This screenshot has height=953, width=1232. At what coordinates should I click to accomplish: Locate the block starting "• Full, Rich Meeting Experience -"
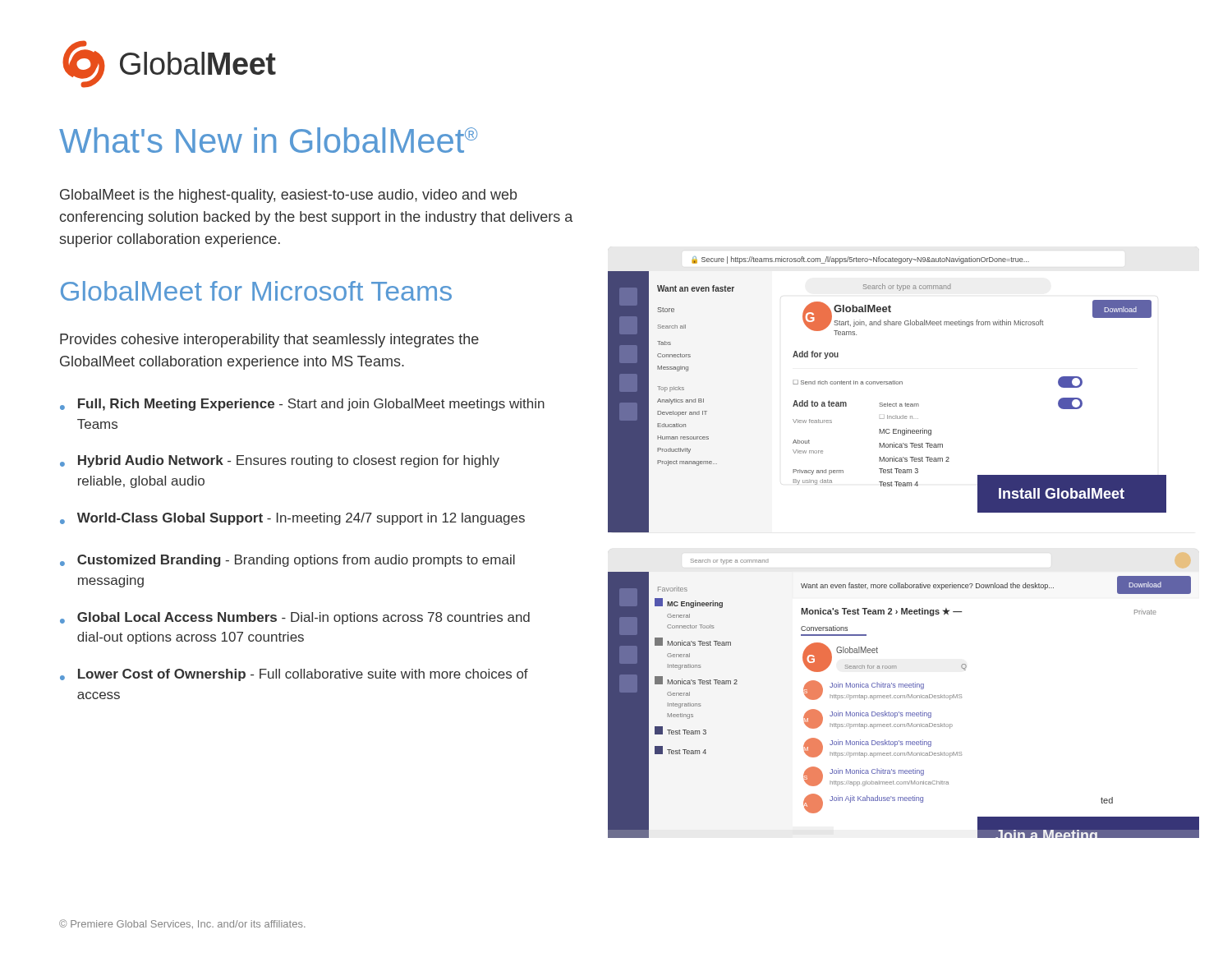point(306,415)
